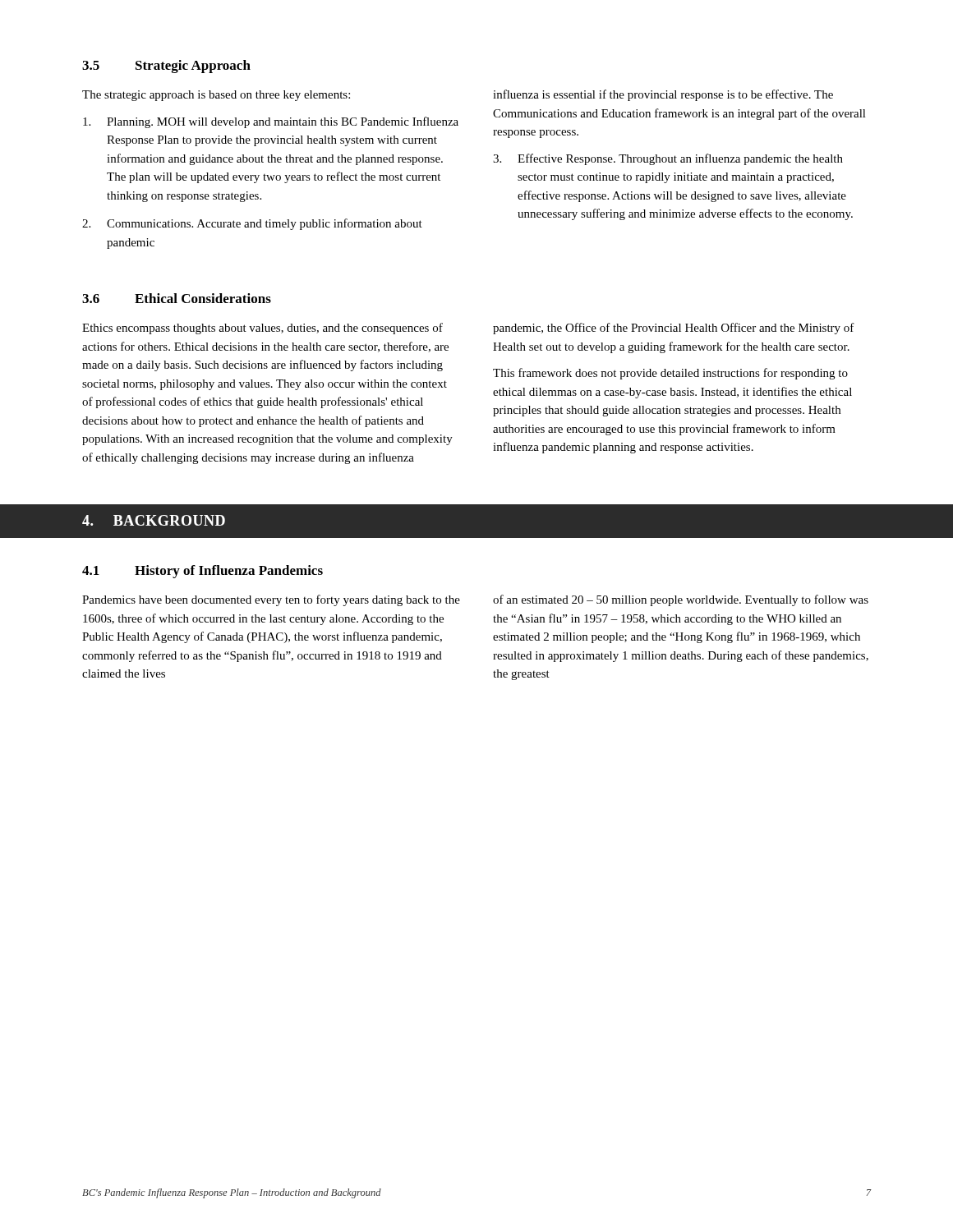This screenshot has width=953, height=1232.
Task: Where does it say "4. Background"?
Action: [154, 520]
